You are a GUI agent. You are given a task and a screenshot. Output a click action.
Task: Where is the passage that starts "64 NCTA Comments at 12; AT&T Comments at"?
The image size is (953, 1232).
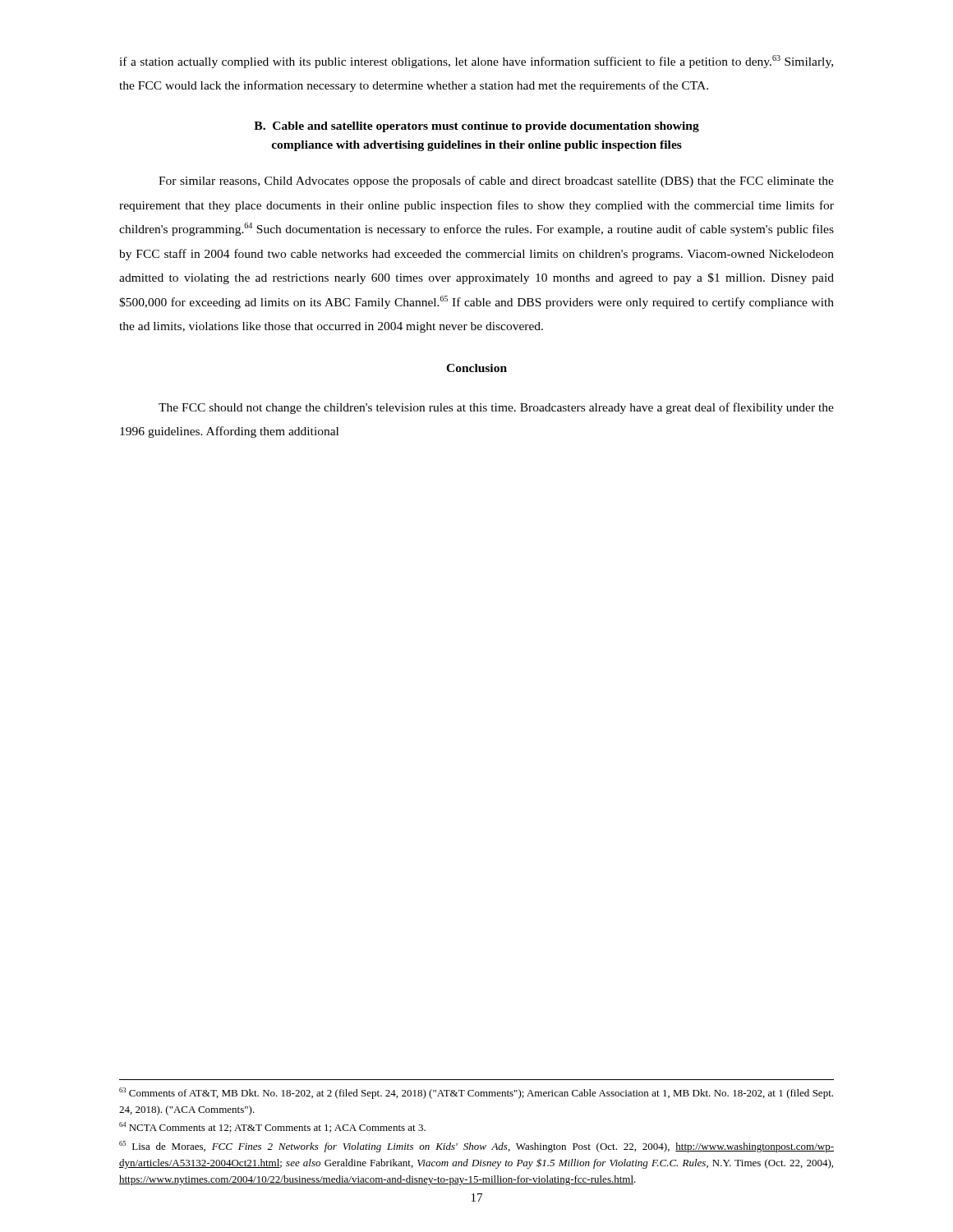(273, 1127)
